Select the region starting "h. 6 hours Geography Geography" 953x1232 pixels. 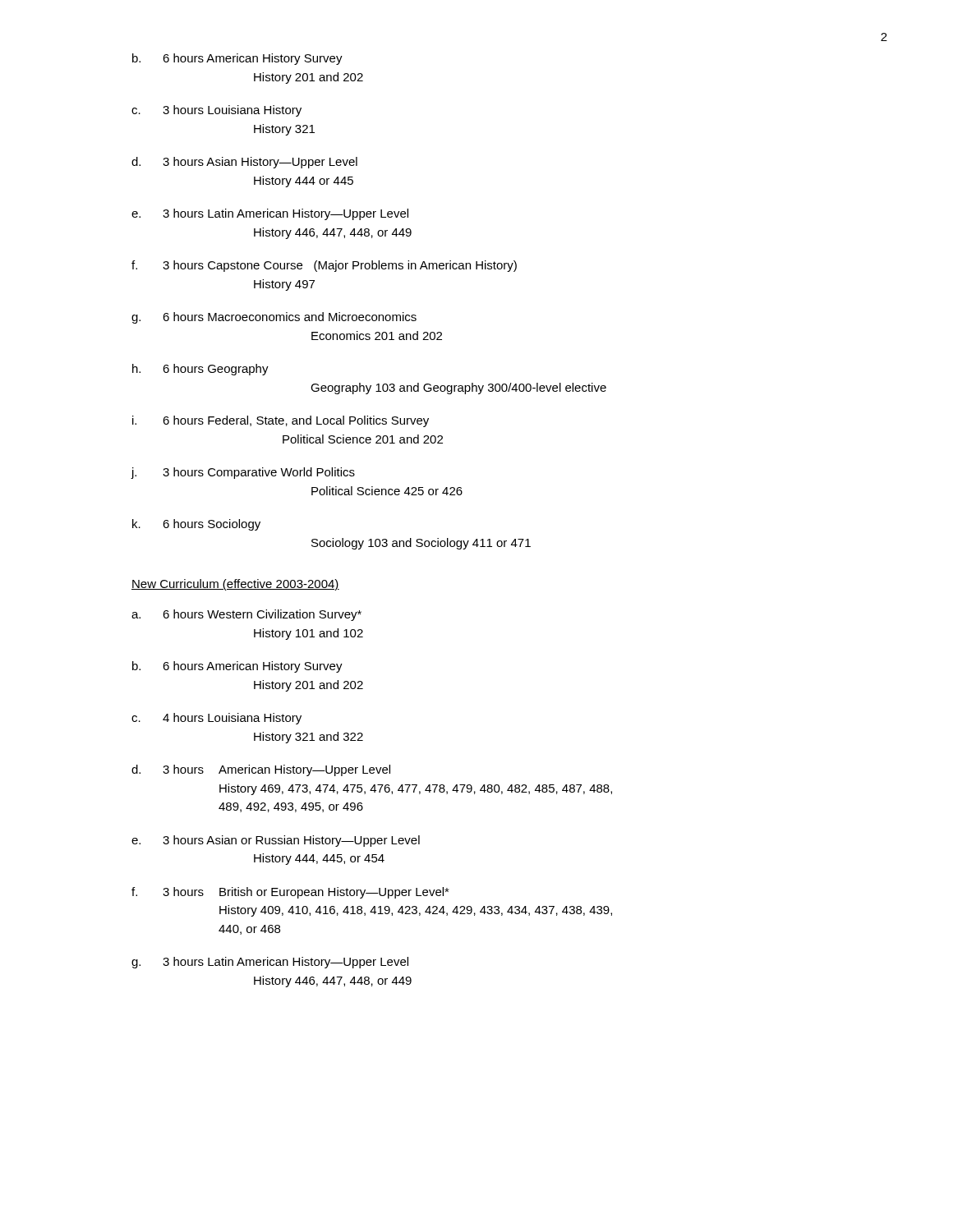369,378
